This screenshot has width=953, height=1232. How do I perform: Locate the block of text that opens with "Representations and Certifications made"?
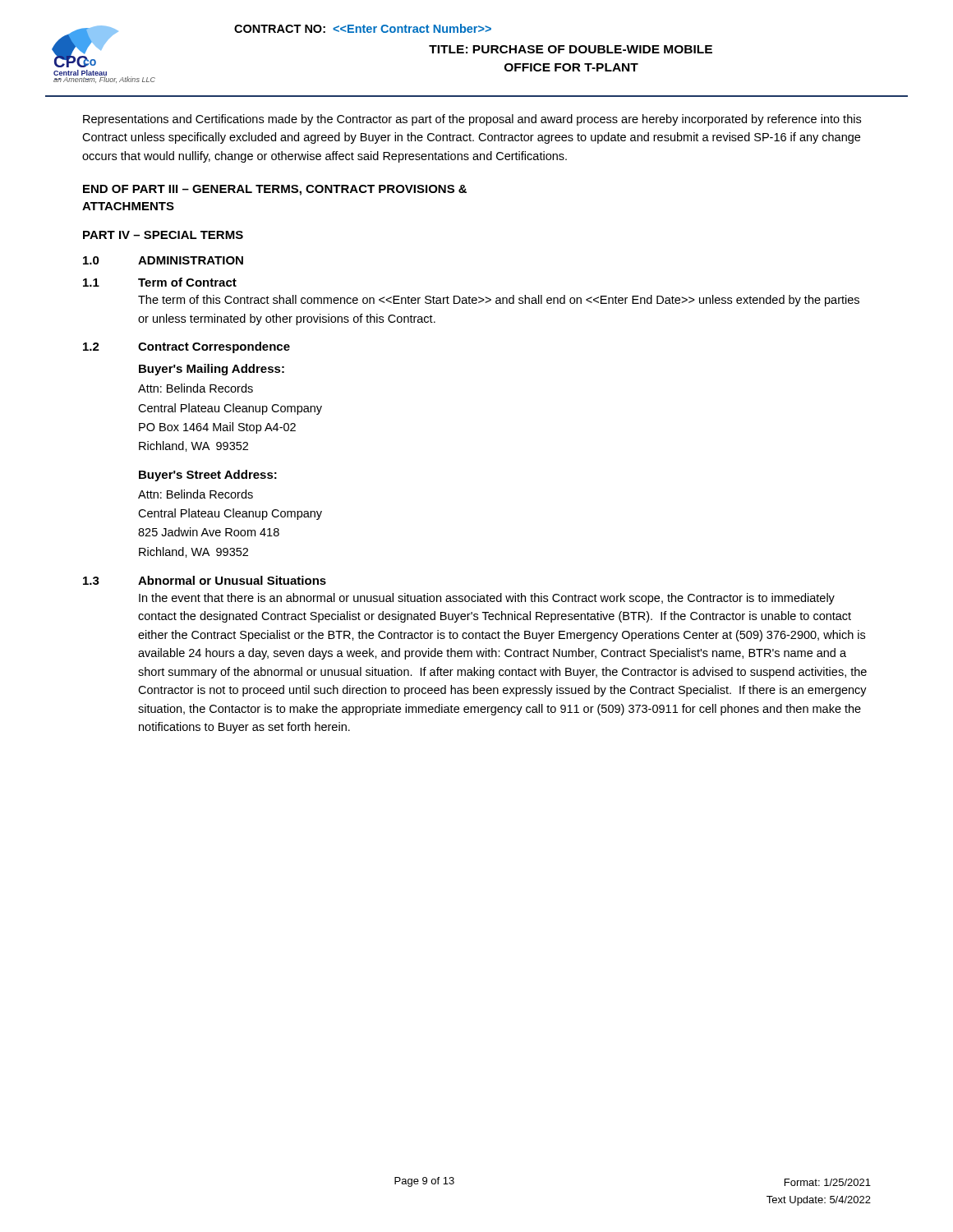pyautogui.click(x=472, y=138)
